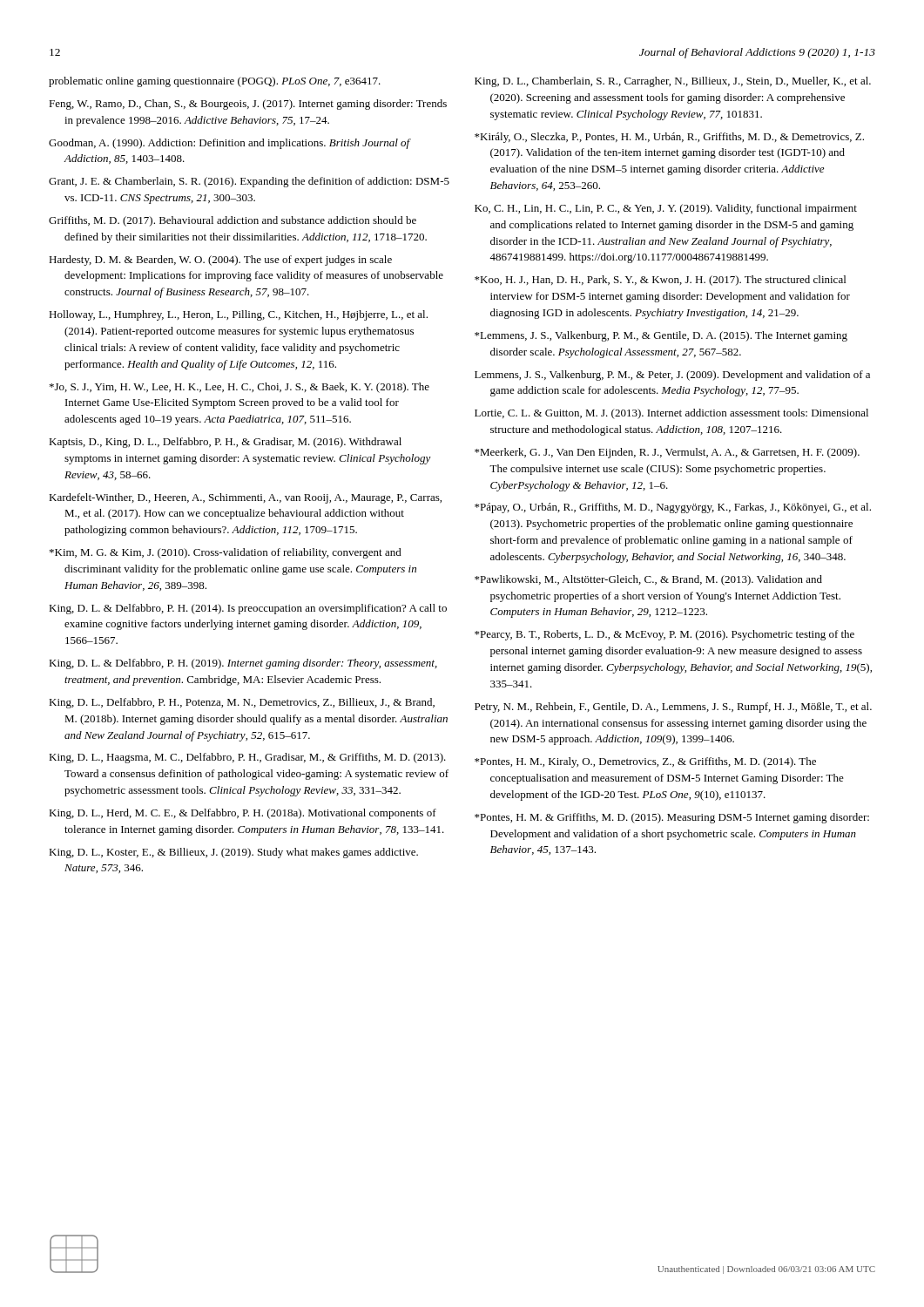Where is the passage that starts "Petry, N. M., Rehbein, F., Gentile, D. A.,"?

pyautogui.click(x=673, y=722)
